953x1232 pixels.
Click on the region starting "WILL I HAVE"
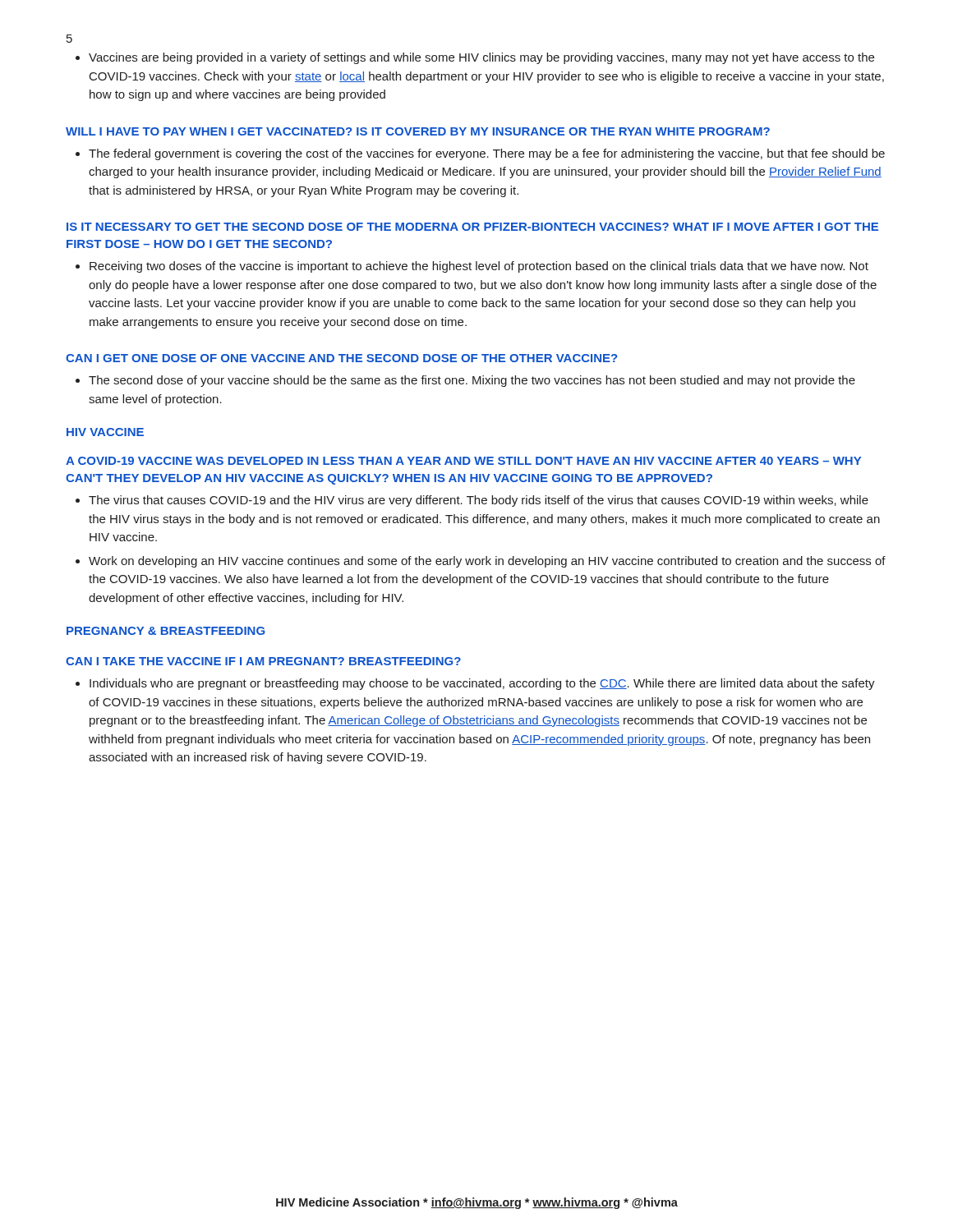pyautogui.click(x=418, y=131)
